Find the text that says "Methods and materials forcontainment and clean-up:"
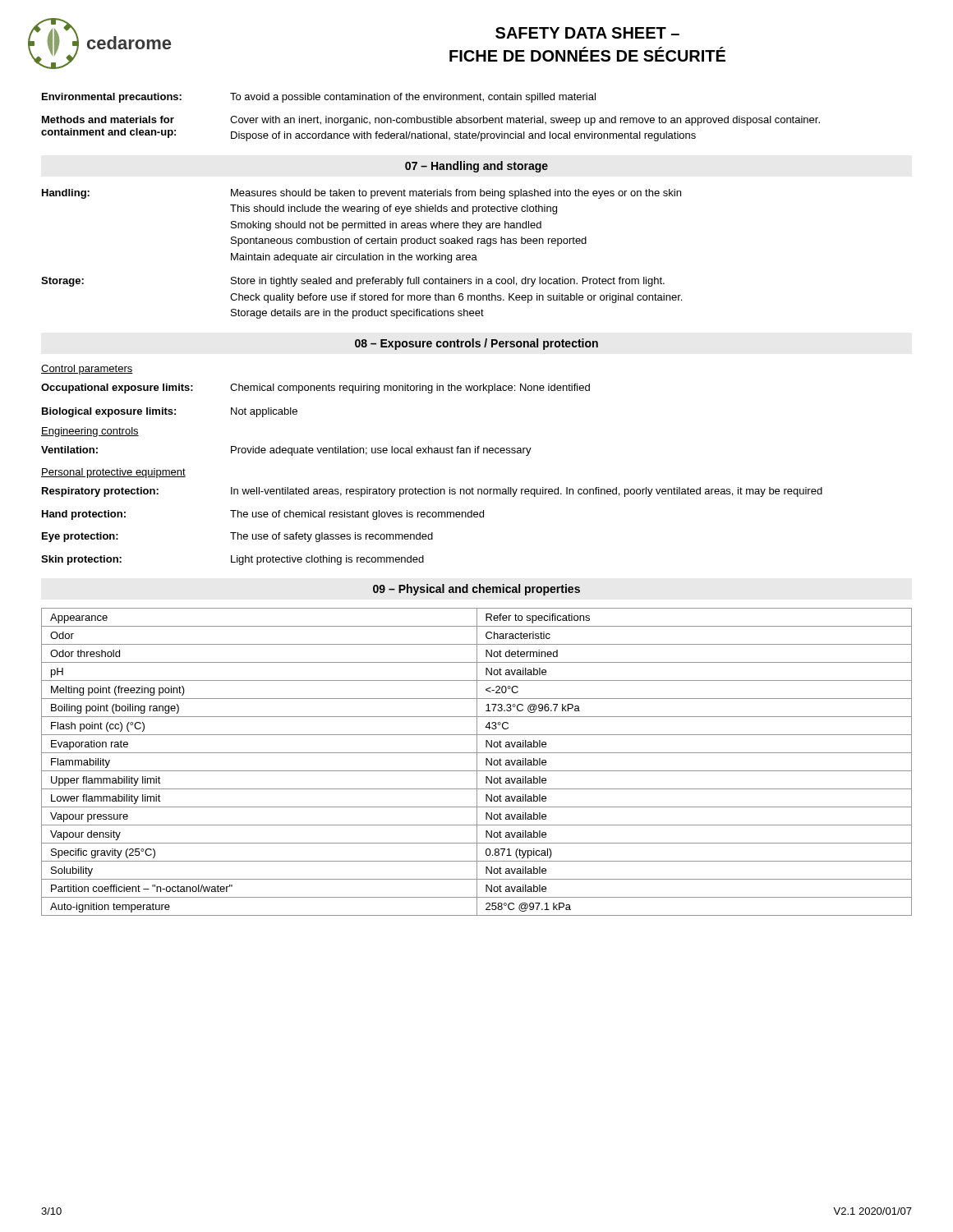 pos(109,125)
